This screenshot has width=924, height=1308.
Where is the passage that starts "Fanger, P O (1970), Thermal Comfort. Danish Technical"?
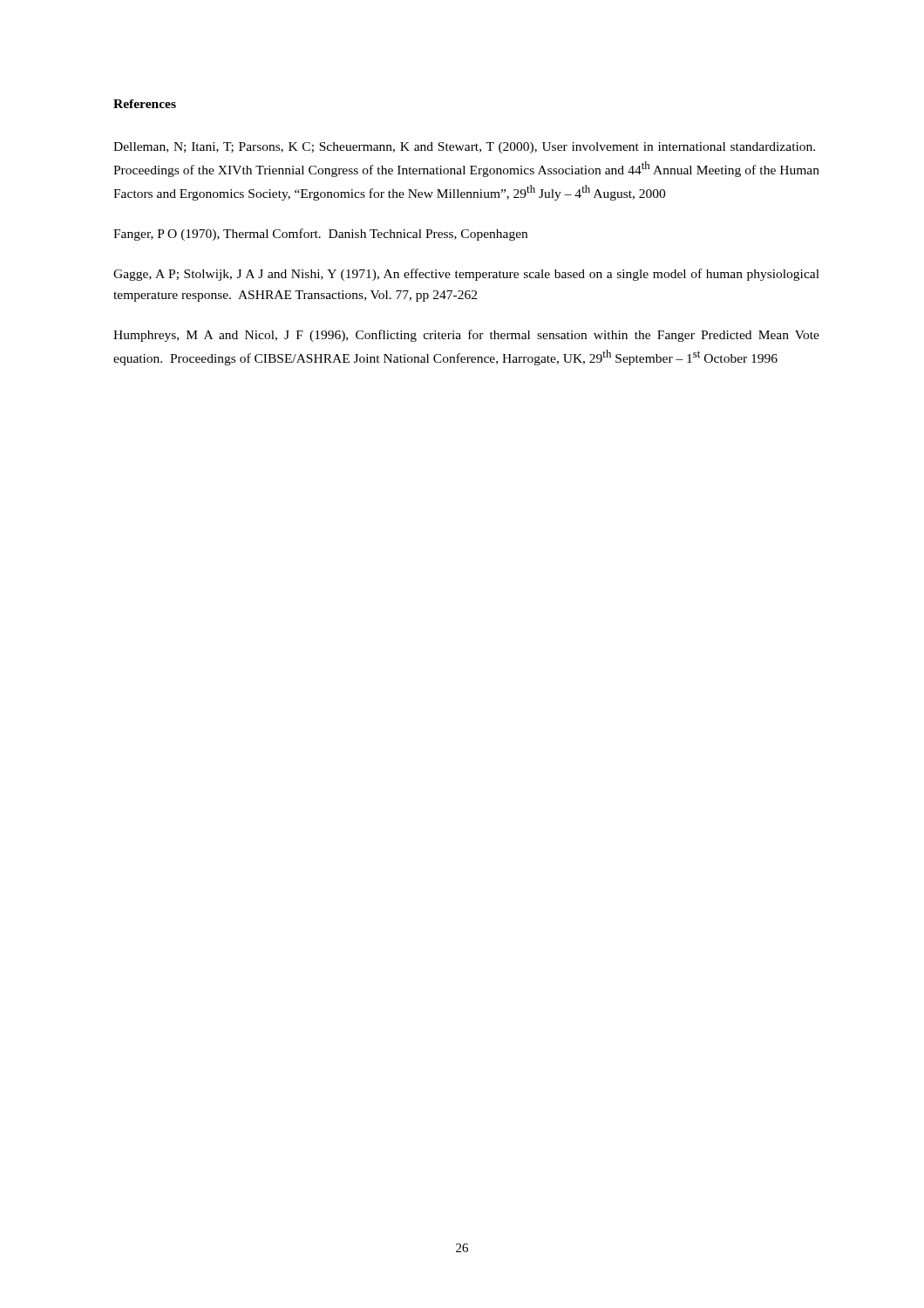[x=321, y=234]
